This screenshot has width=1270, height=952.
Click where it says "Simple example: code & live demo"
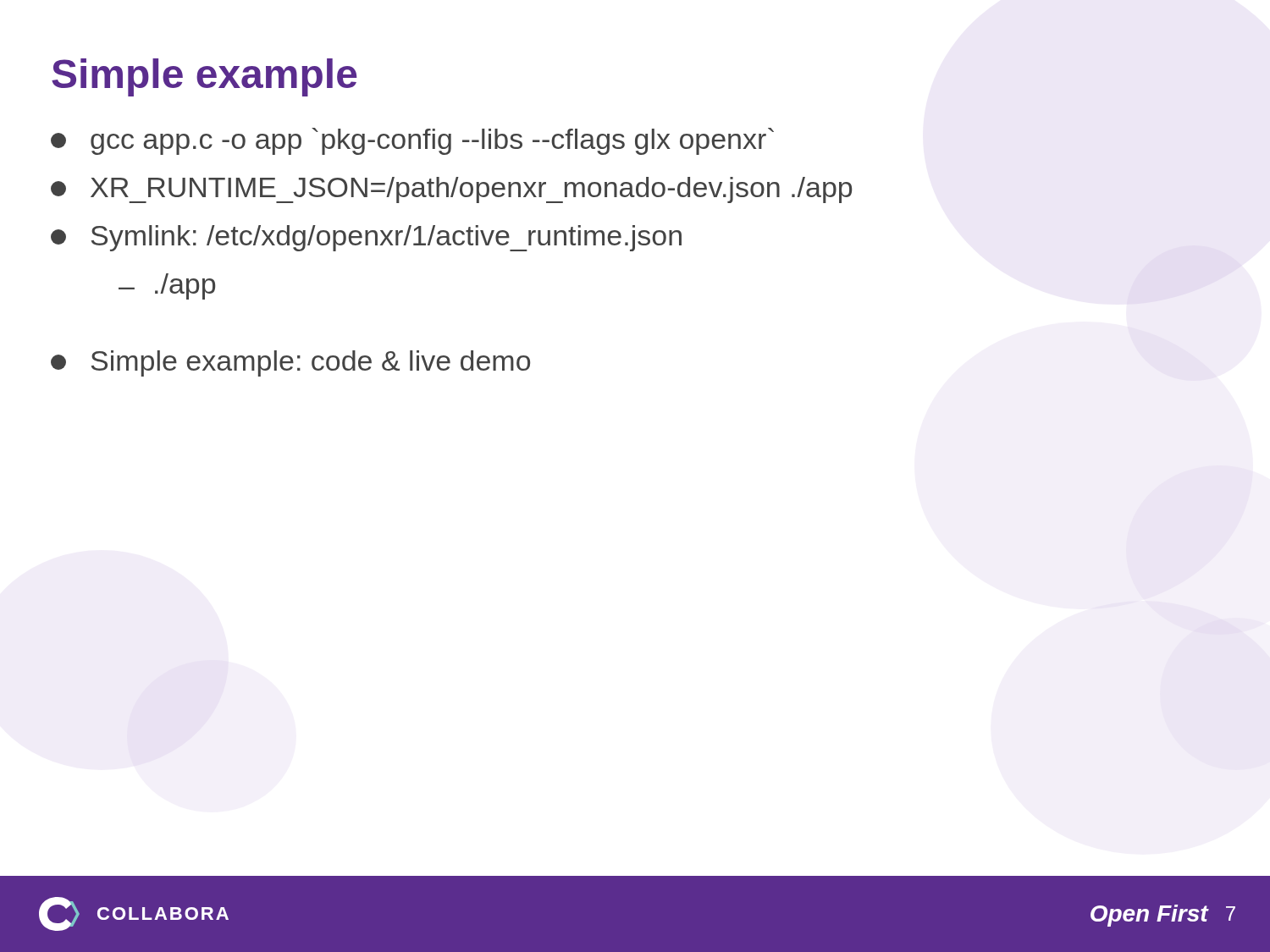pyautogui.click(x=291, y=361)
